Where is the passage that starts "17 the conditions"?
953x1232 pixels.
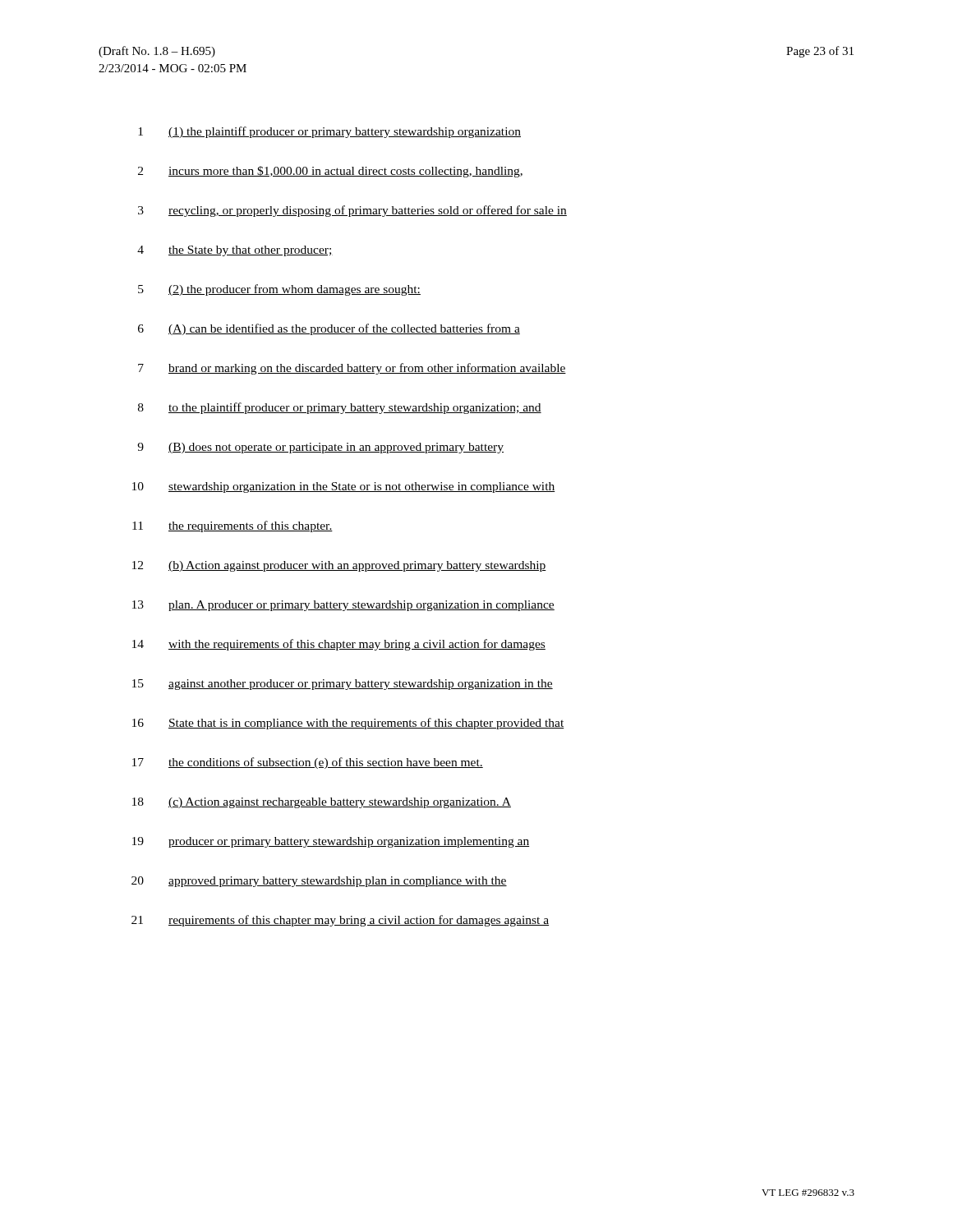(x=485, y=762)
